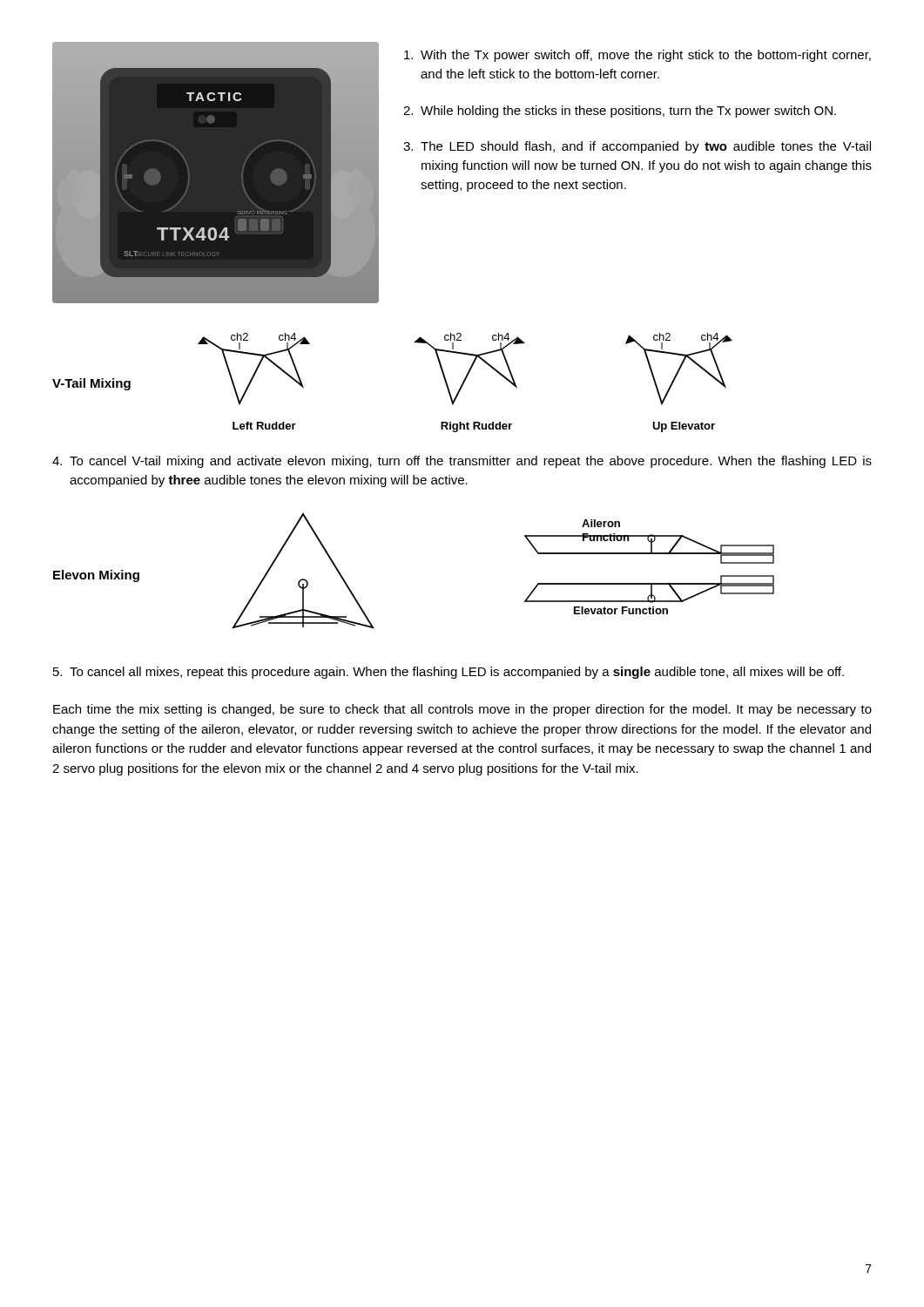Point to the block beginning "5. To cancel all"
This screenshot has height=1307, width=924.
click(449, 671)
